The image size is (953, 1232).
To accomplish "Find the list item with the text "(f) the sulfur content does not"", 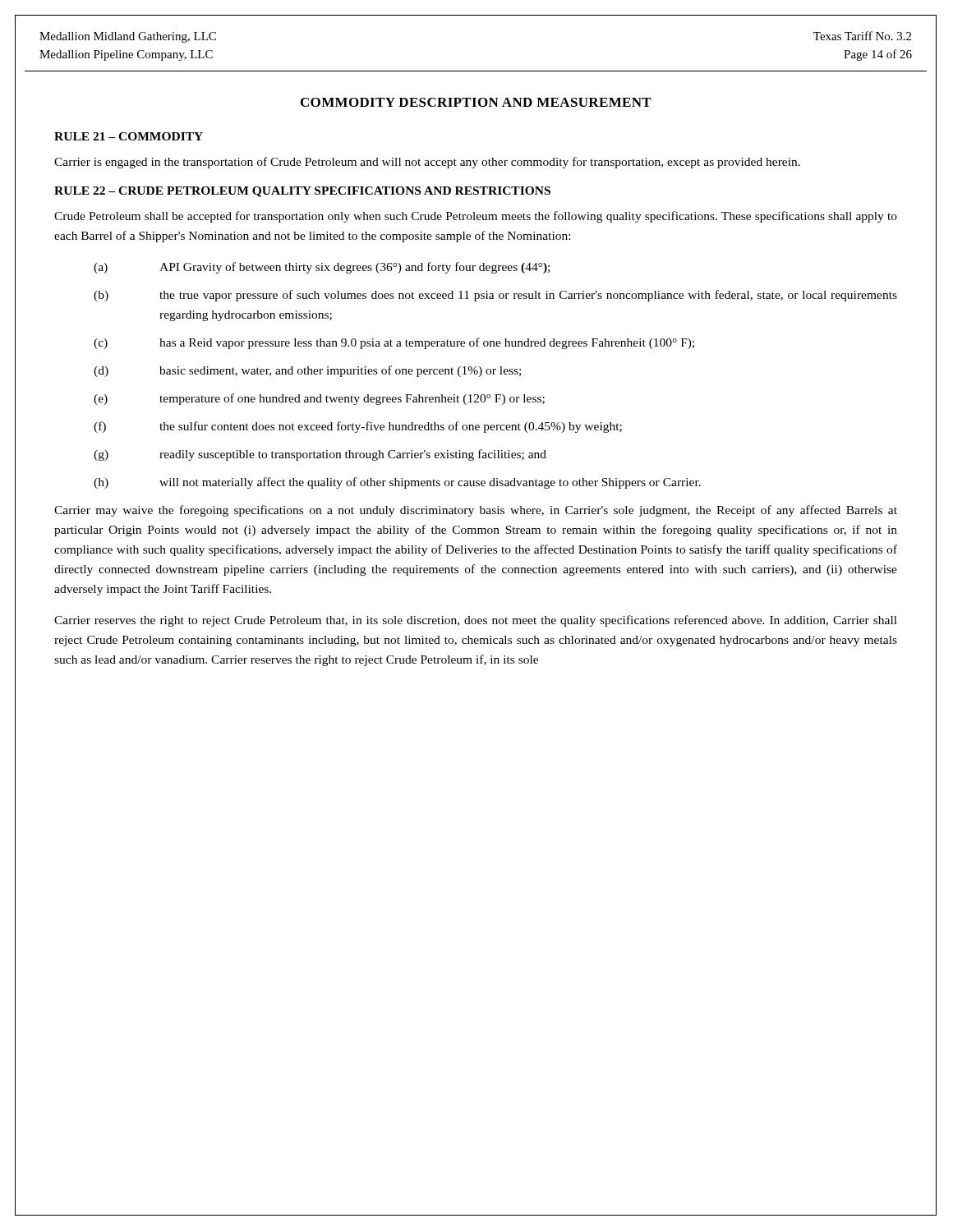I will (x=476, y=426).
